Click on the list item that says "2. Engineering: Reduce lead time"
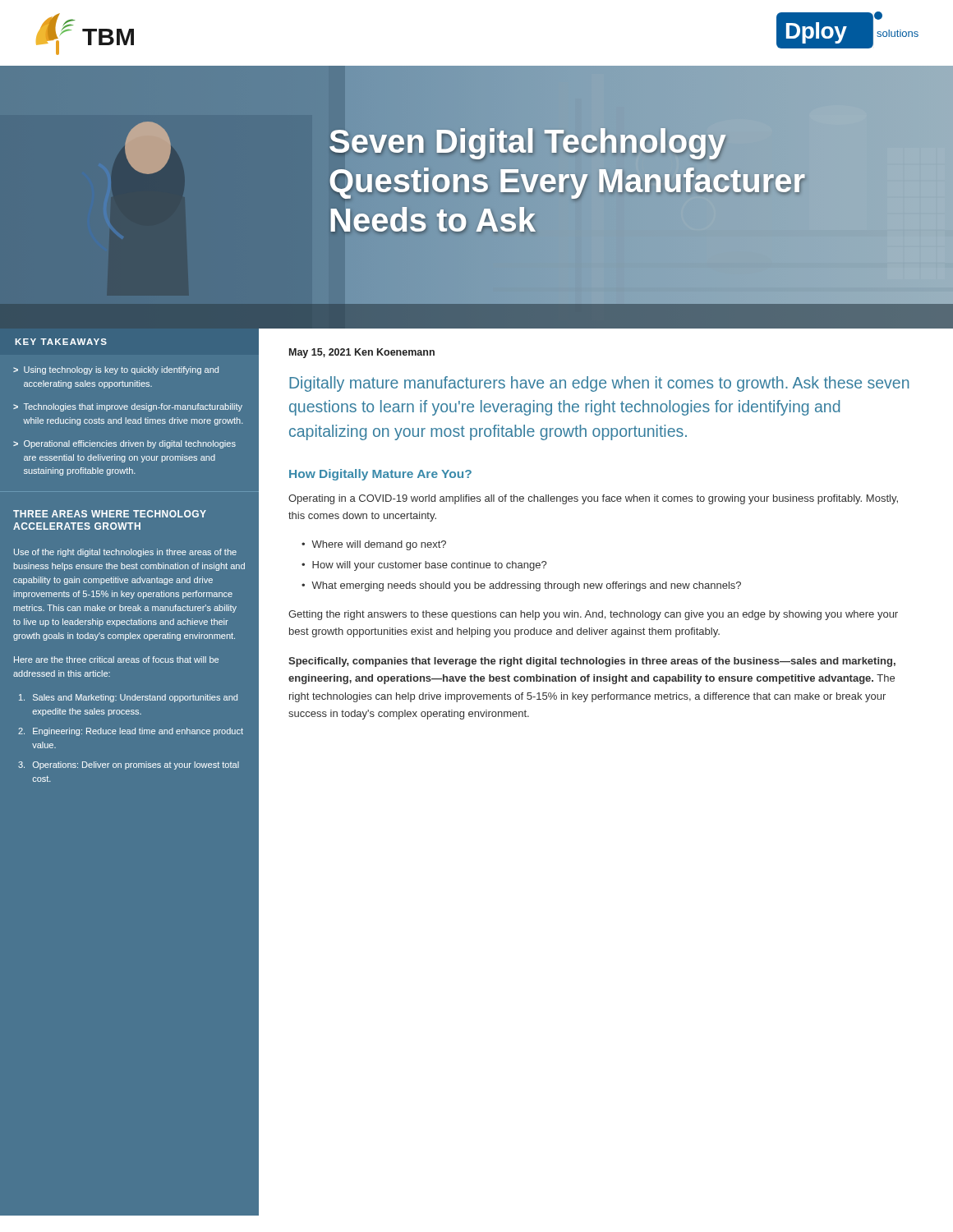This screenshot has width=953, height=1232. pos(132,738)
